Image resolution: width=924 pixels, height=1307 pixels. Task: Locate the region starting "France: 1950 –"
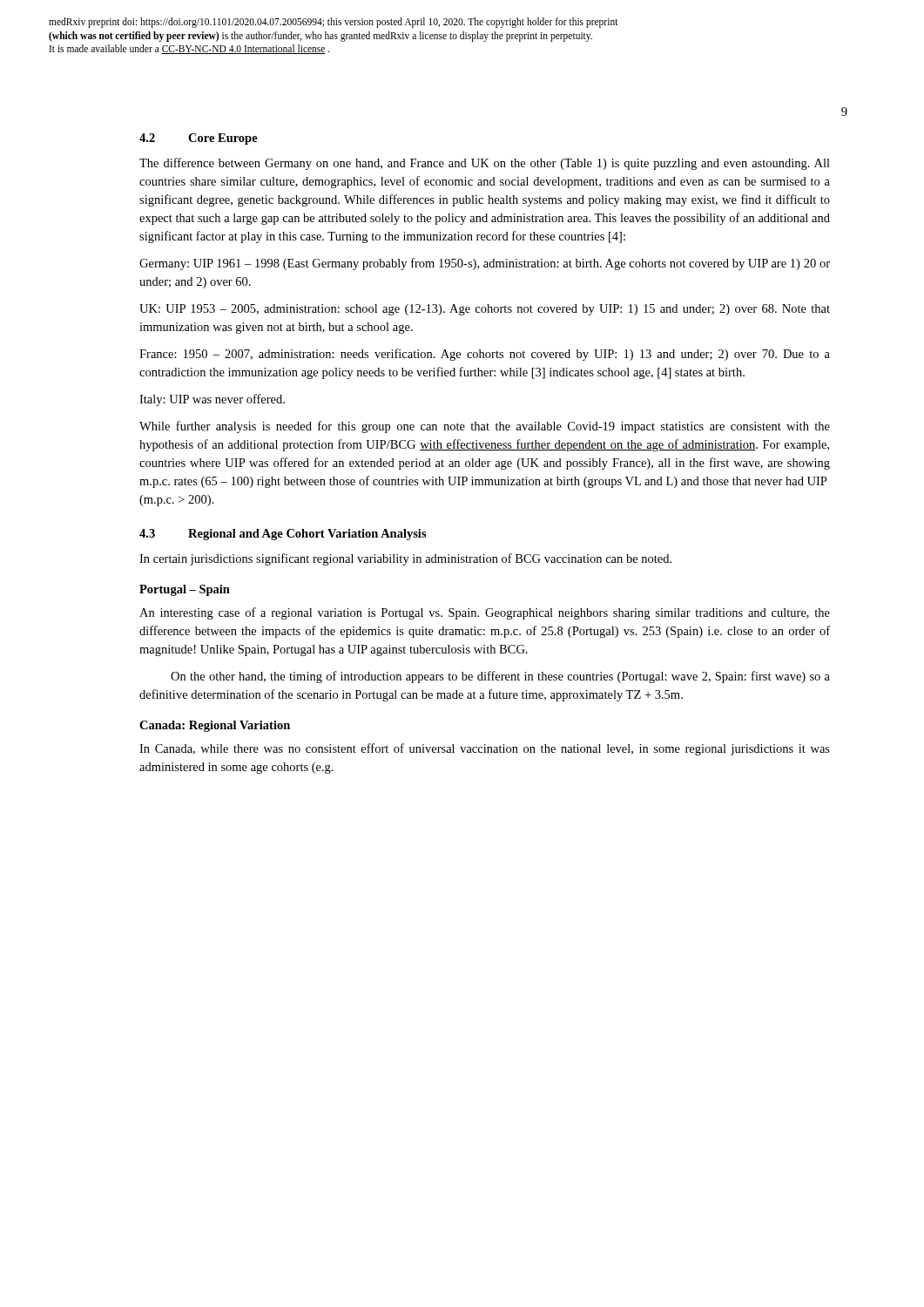pyautogui.click(x=485, y=363)
